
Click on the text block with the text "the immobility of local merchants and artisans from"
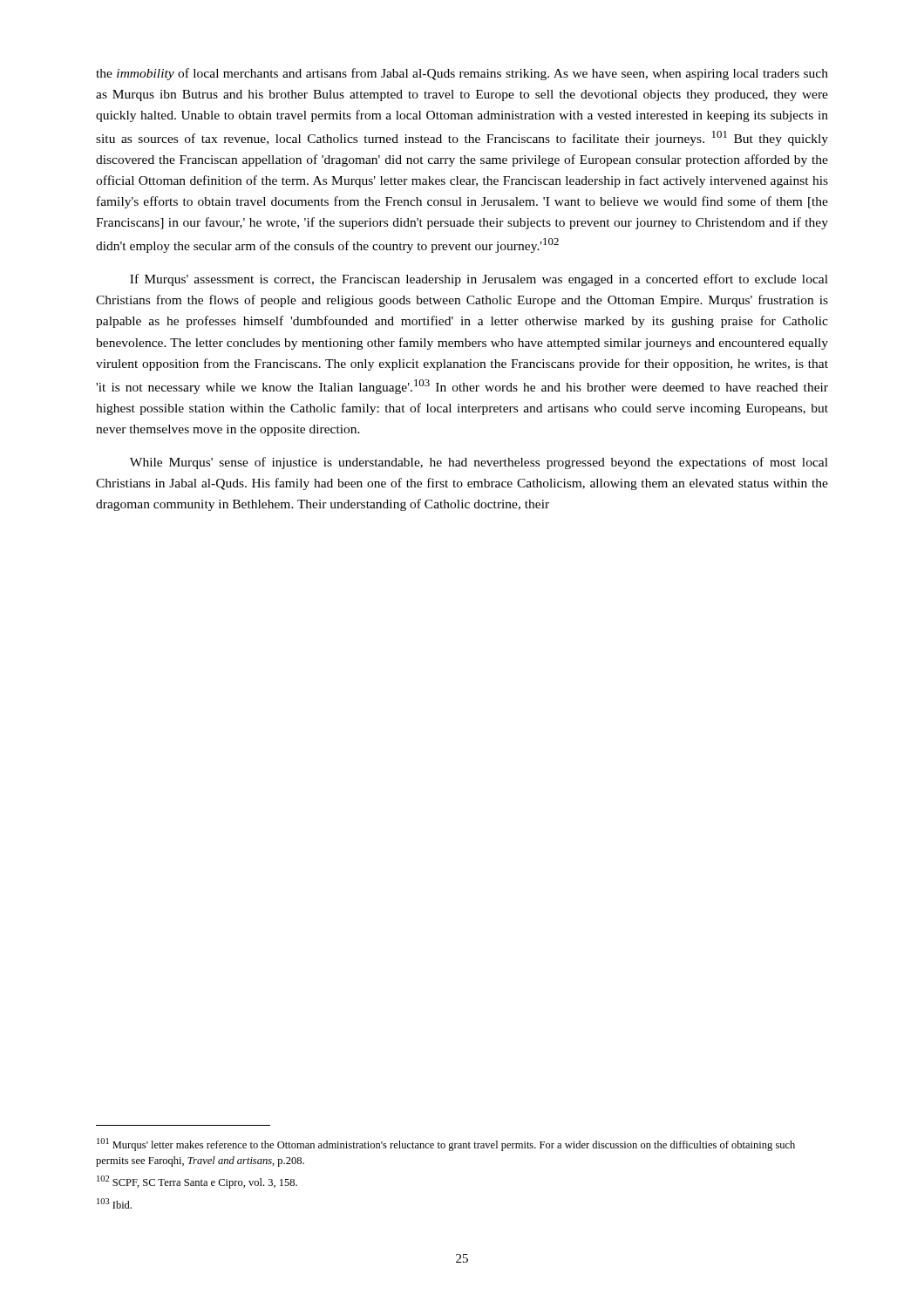tap(462, 159)
